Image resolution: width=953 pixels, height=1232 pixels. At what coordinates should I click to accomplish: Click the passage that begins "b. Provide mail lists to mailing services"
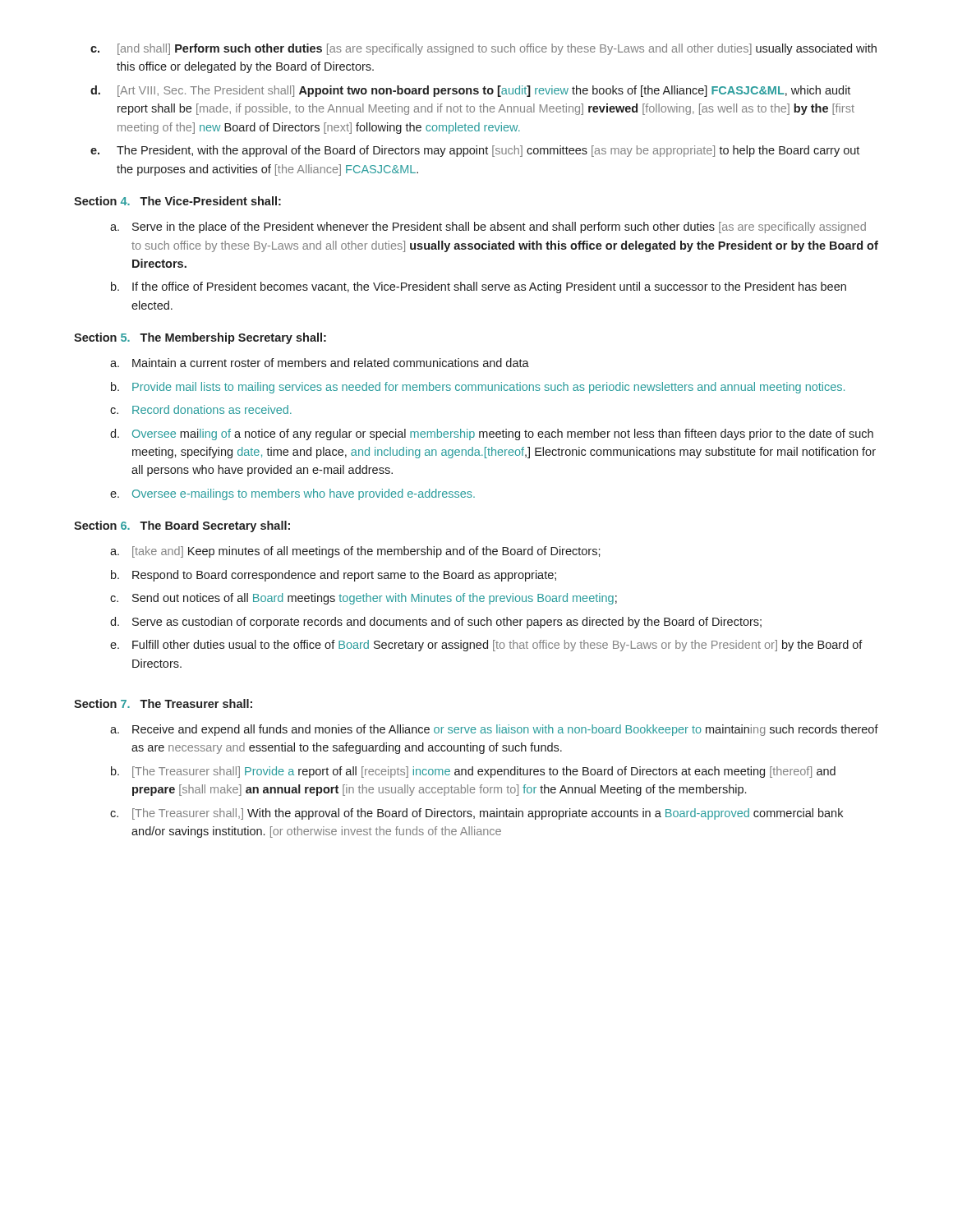[495, 387]
